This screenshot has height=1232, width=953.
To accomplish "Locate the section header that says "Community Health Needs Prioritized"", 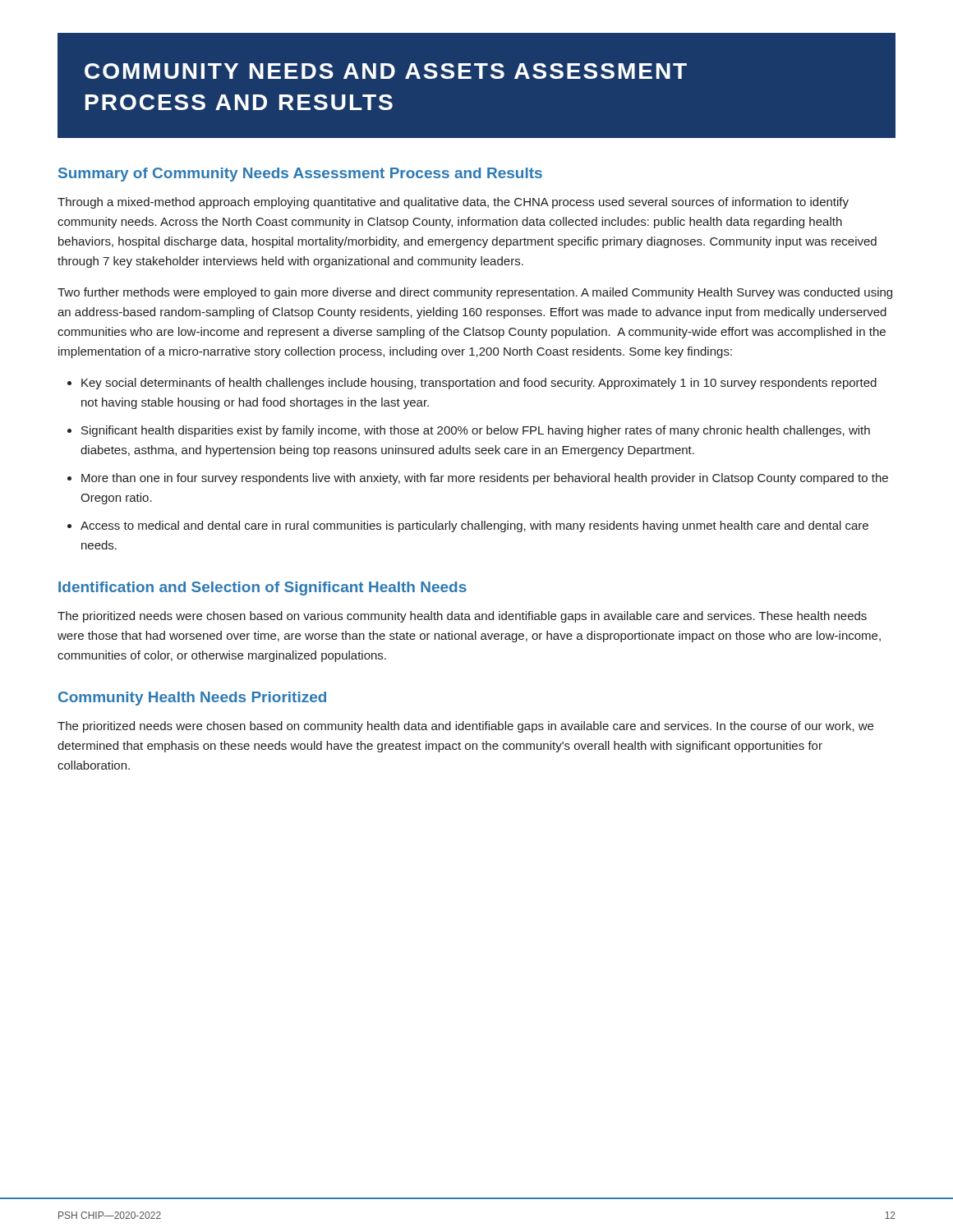I will [x=192, y=697].
